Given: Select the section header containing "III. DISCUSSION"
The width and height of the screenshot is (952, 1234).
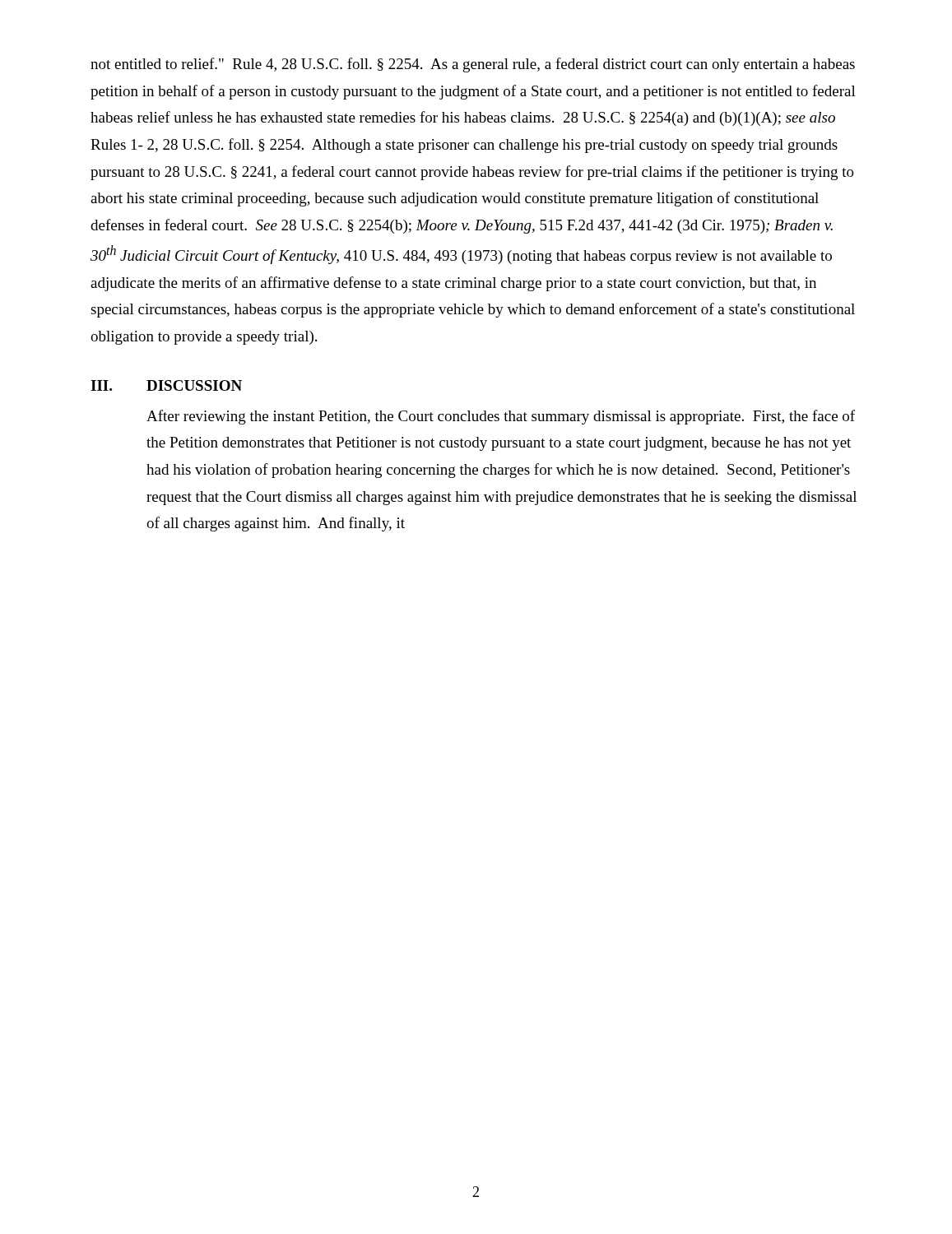Looking at the screenshot, I should pyautogui.click(x=166, y=386).
